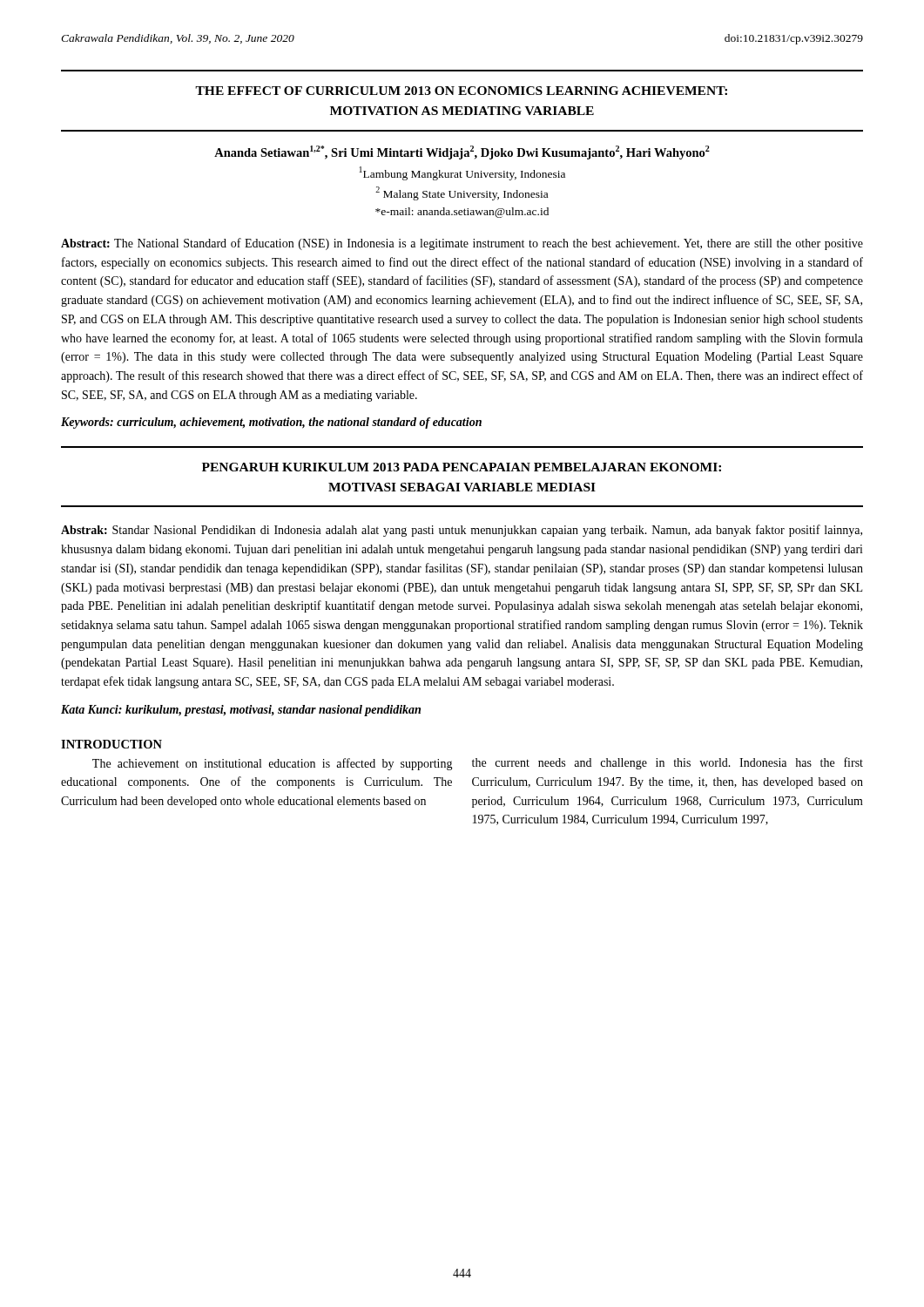Locate the text block with the text "Ananda Setiawan1,2*, Sri Umi"
Viewport: 924px width, 1307px height.
462,182
